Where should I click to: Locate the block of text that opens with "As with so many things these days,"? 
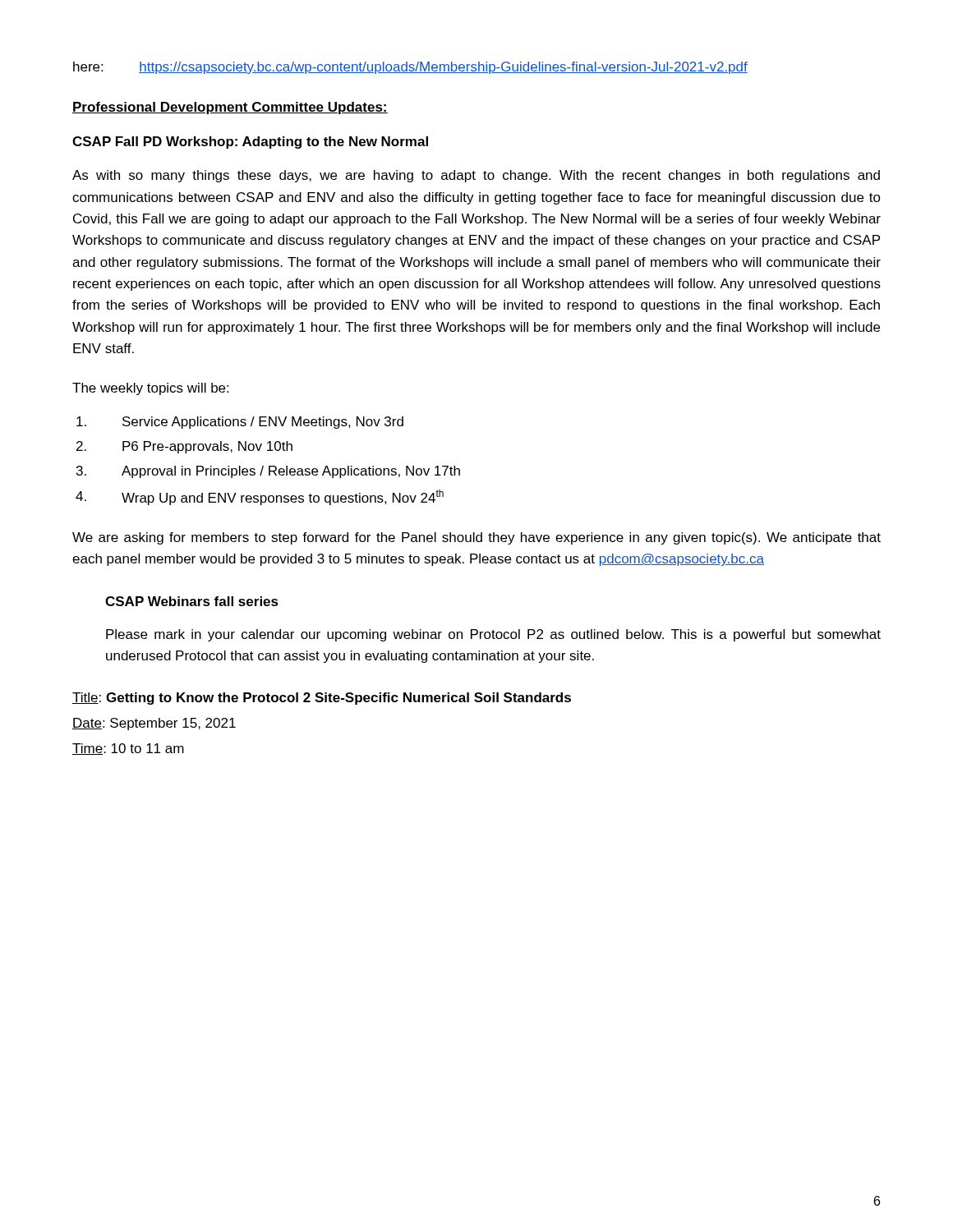coord(476,263)
